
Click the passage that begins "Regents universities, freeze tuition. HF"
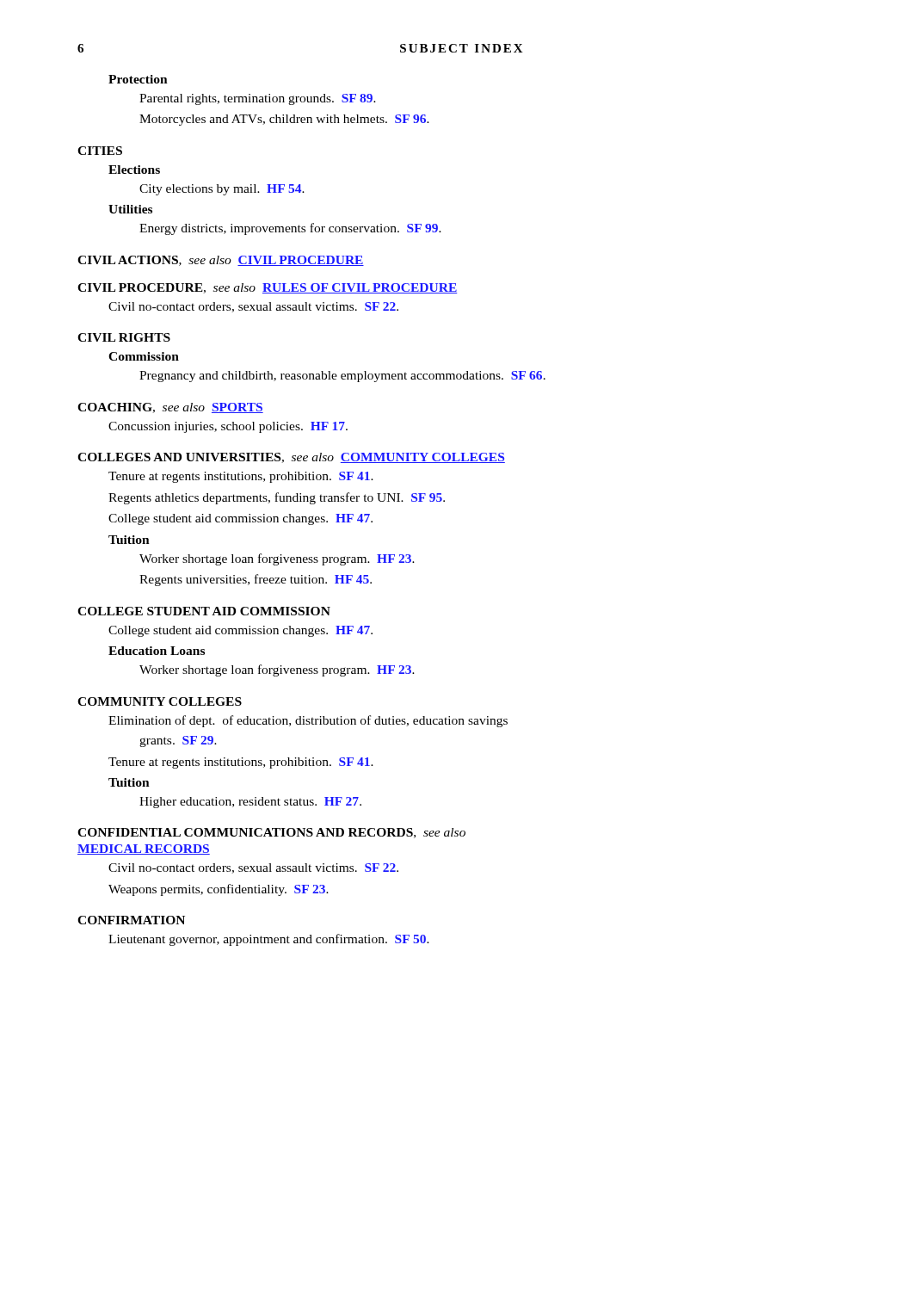coord(256,579)
